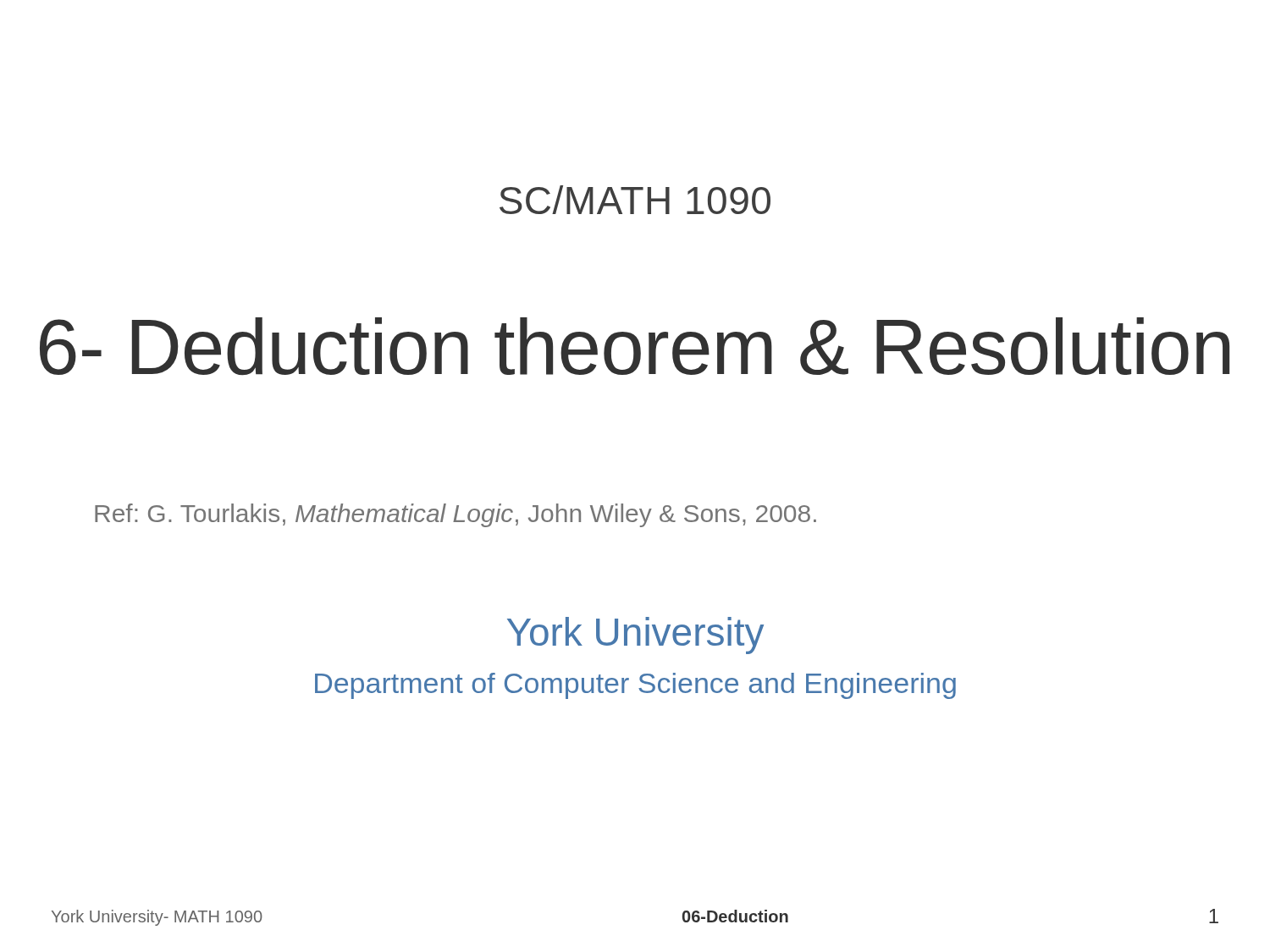
Task: Click on the text starting "6- Deduction theorem & Resolution"
Action: 635,347
